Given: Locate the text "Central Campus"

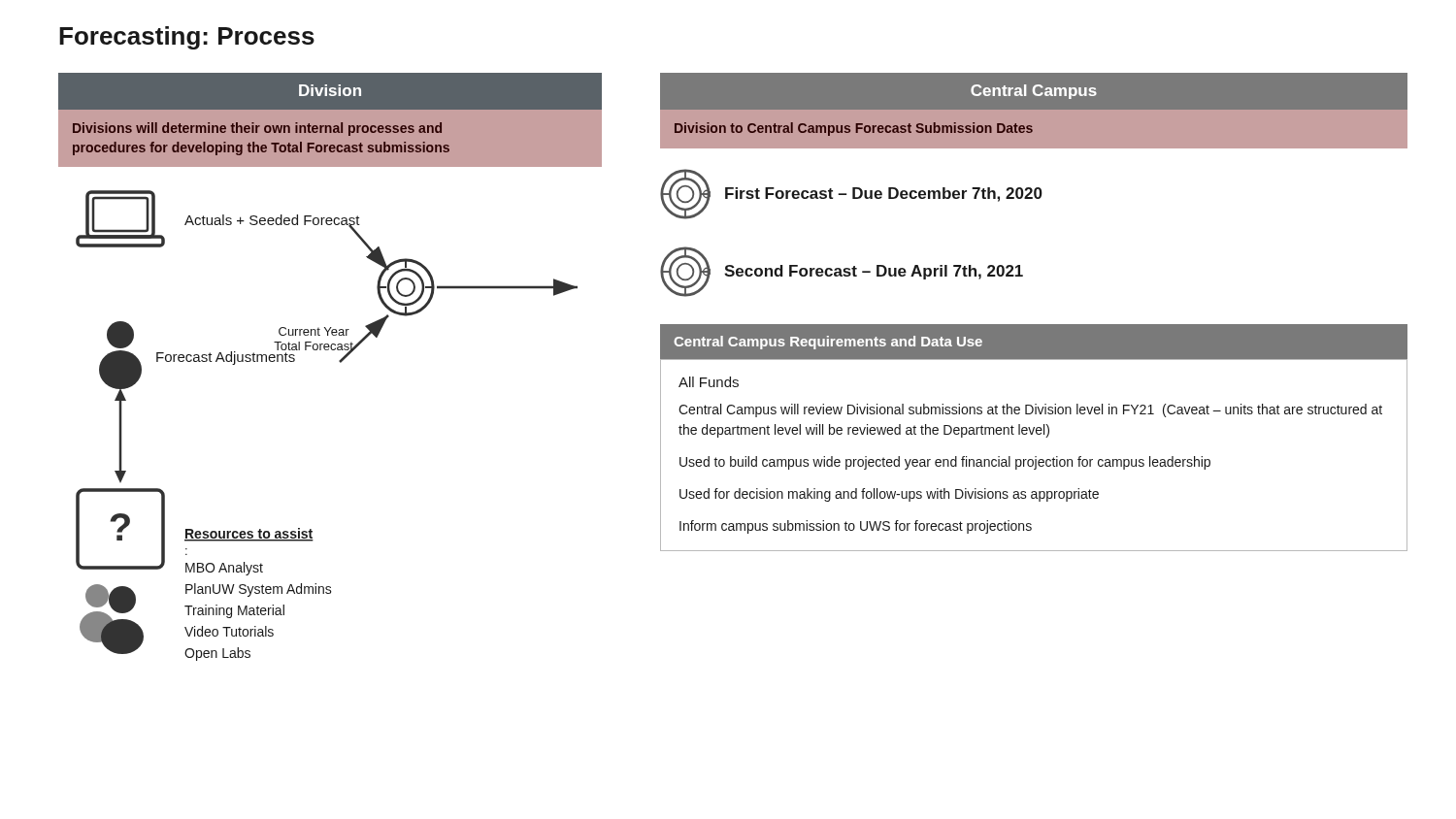Looking at the screenshot, I should point(1034,91).
